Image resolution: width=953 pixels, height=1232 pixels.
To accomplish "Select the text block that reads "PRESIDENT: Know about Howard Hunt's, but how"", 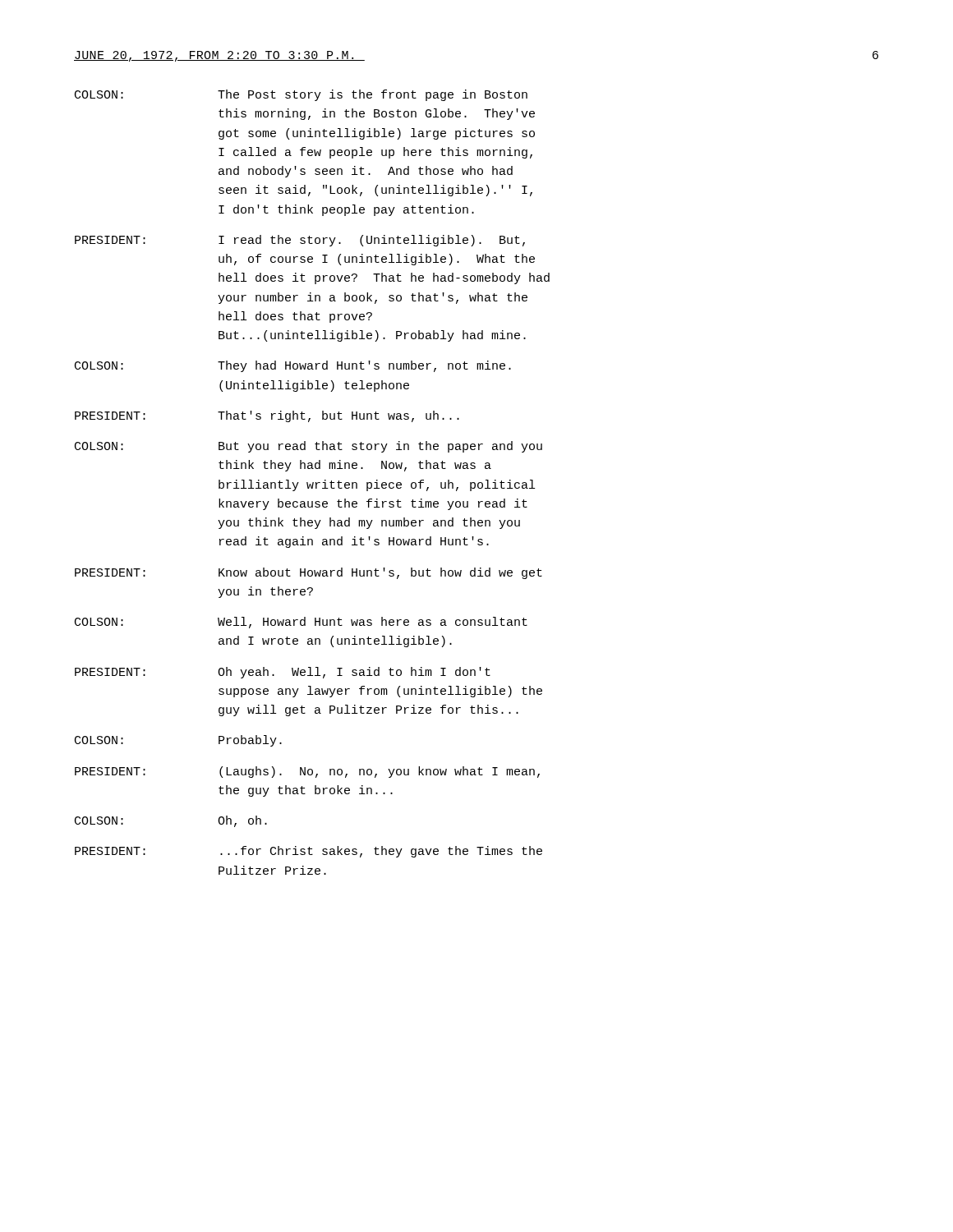I will pyautogui.click(x=476, y=583).
